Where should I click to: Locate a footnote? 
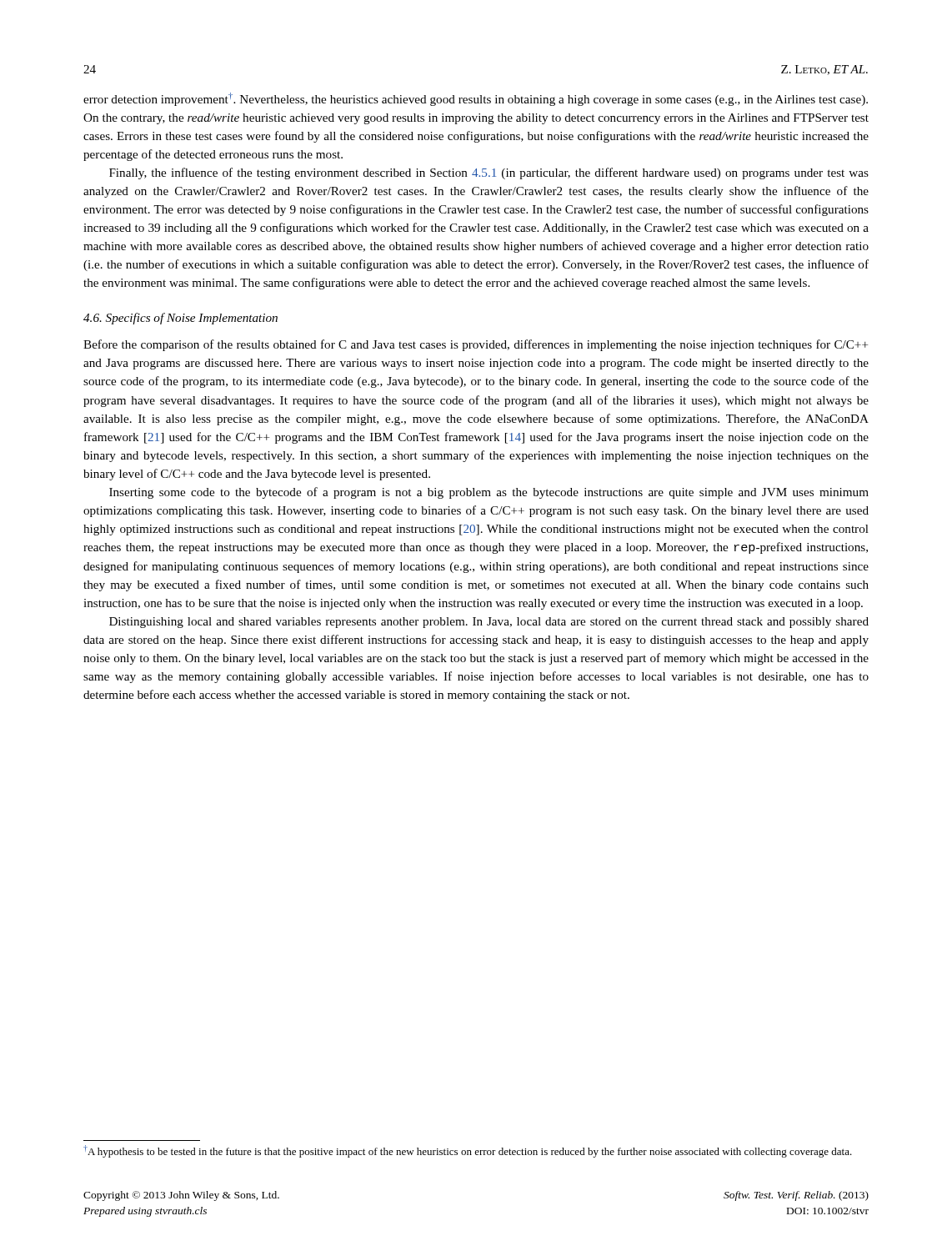[x=468, y=1151]
